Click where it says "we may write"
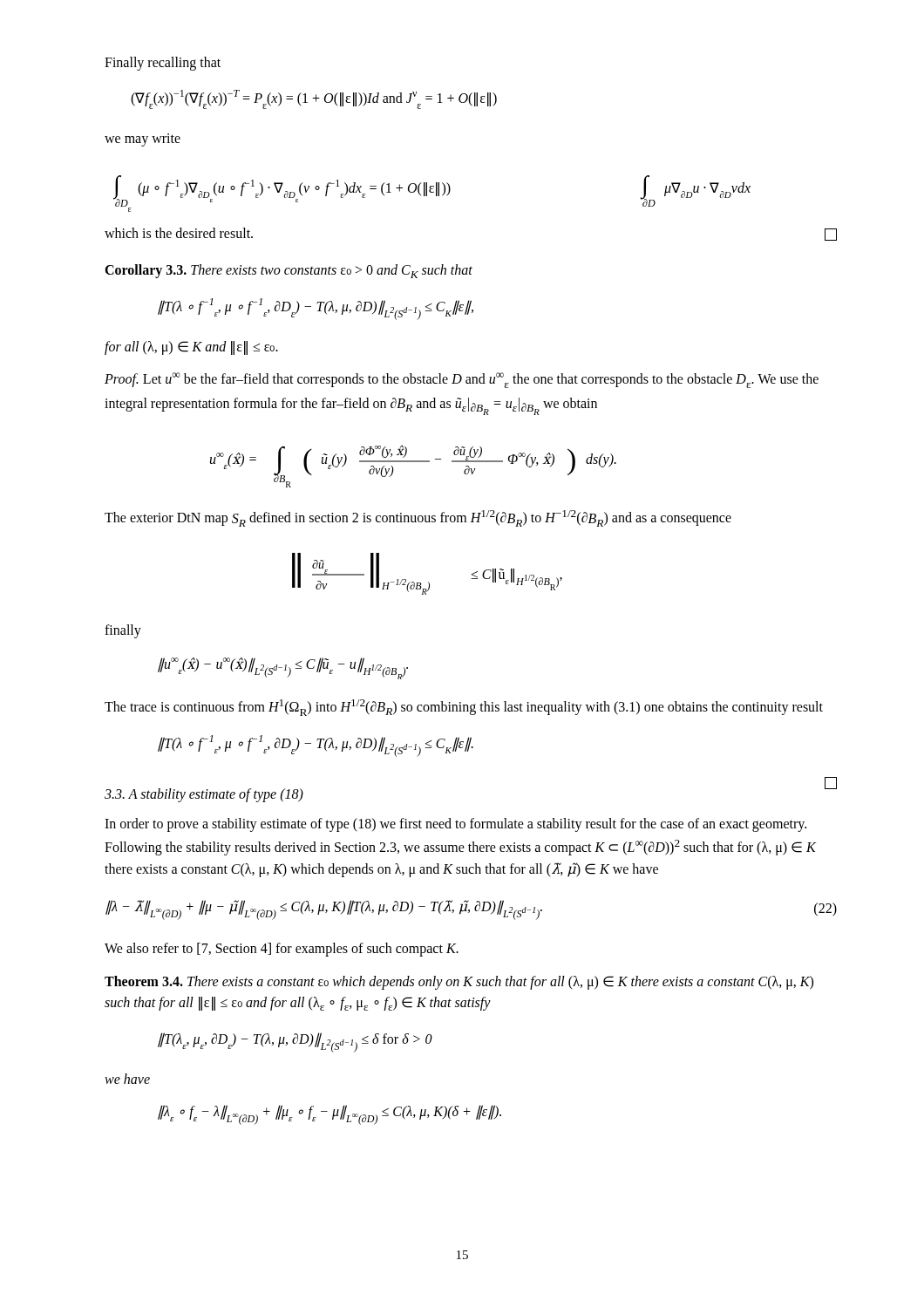The image size is (924, 1308). coord(143,138)
